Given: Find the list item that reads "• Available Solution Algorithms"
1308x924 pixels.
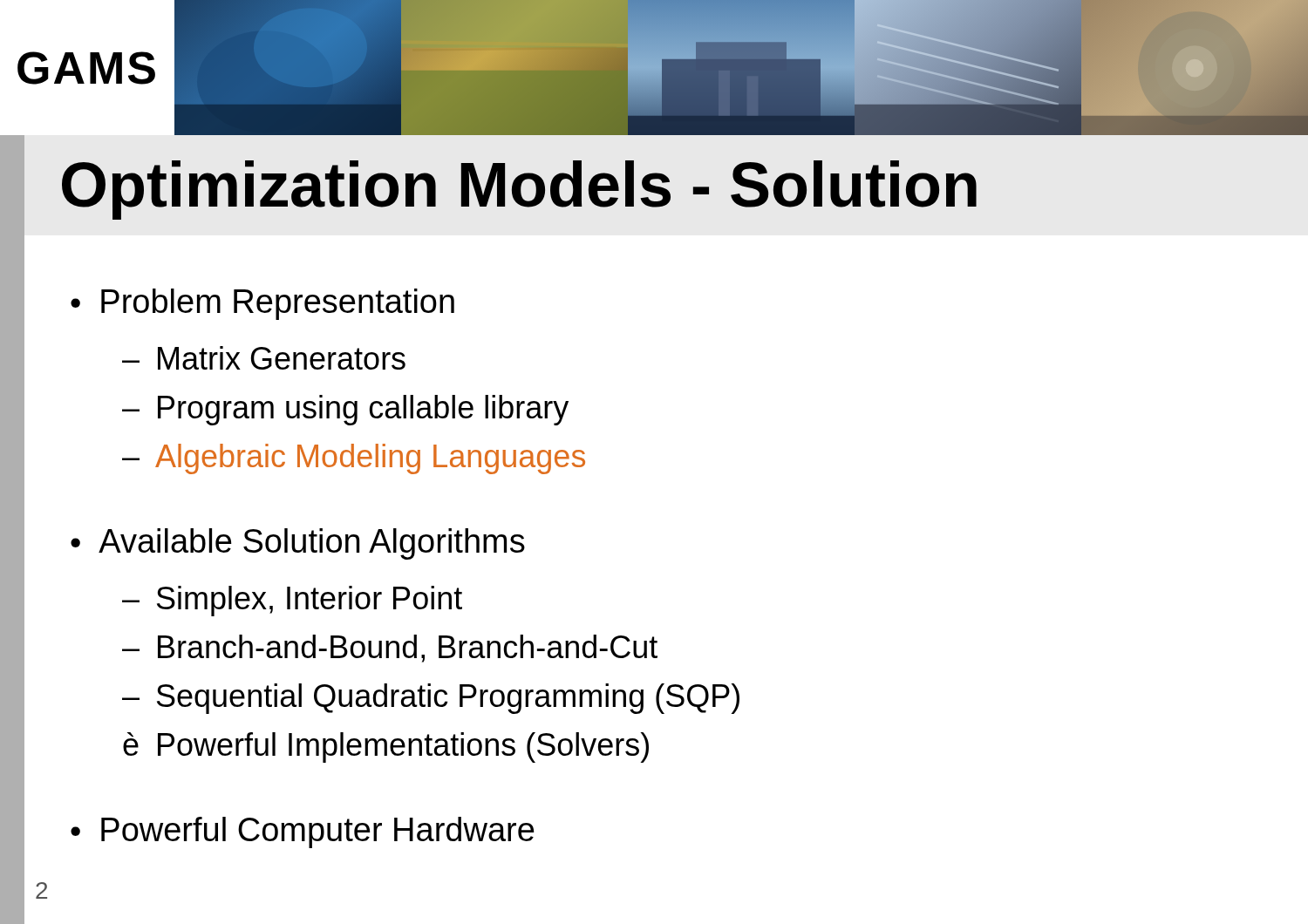Looking at the screenshot, I should click(x=298, y=543).
